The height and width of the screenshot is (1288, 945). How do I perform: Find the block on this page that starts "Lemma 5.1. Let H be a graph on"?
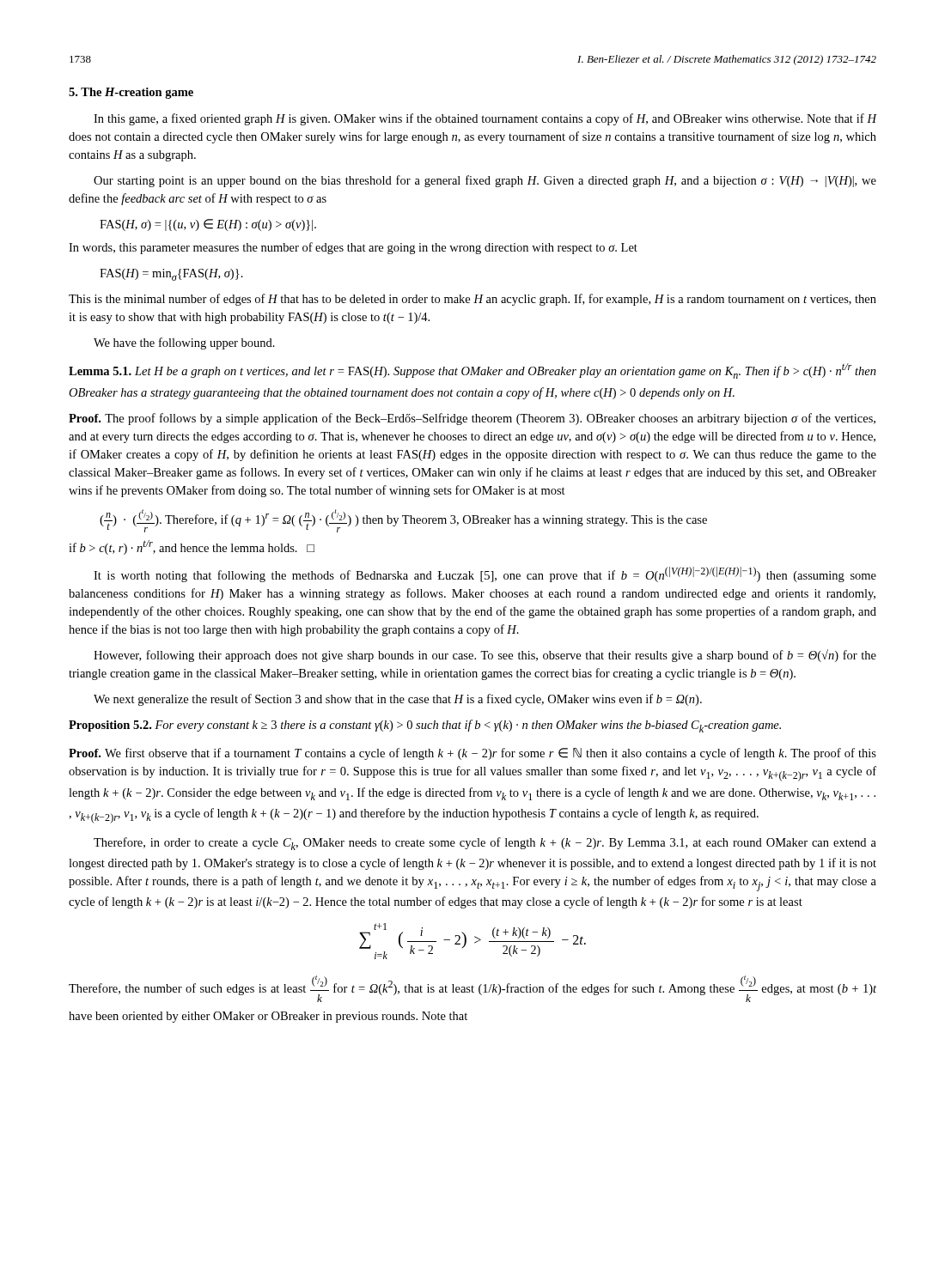pyautogui.click(x=472, y=381)
